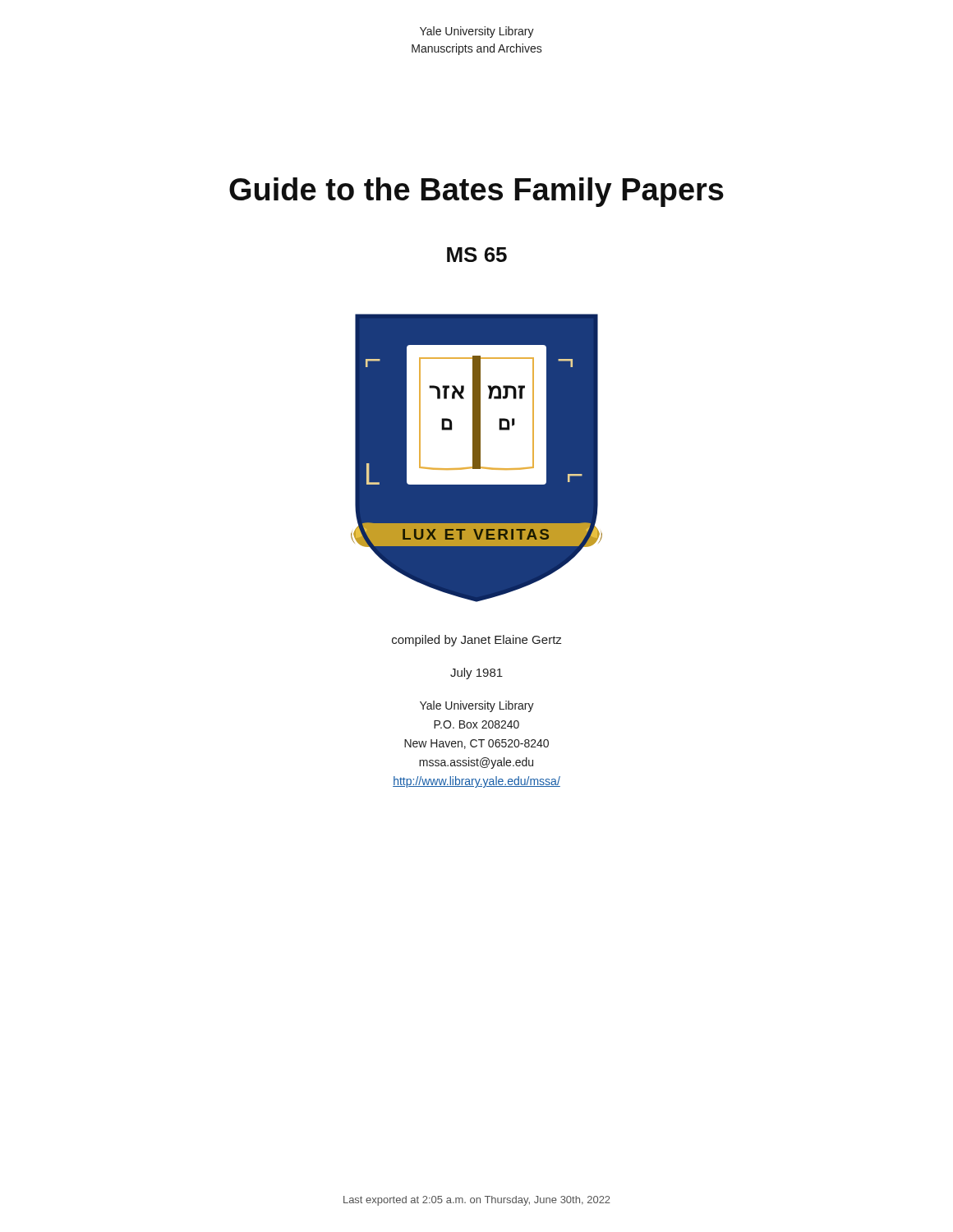Point to the text starting "Yale University Library P.O. Box 208240"
This screenshot has height=1232, width=953.
(x=476, y=743)
